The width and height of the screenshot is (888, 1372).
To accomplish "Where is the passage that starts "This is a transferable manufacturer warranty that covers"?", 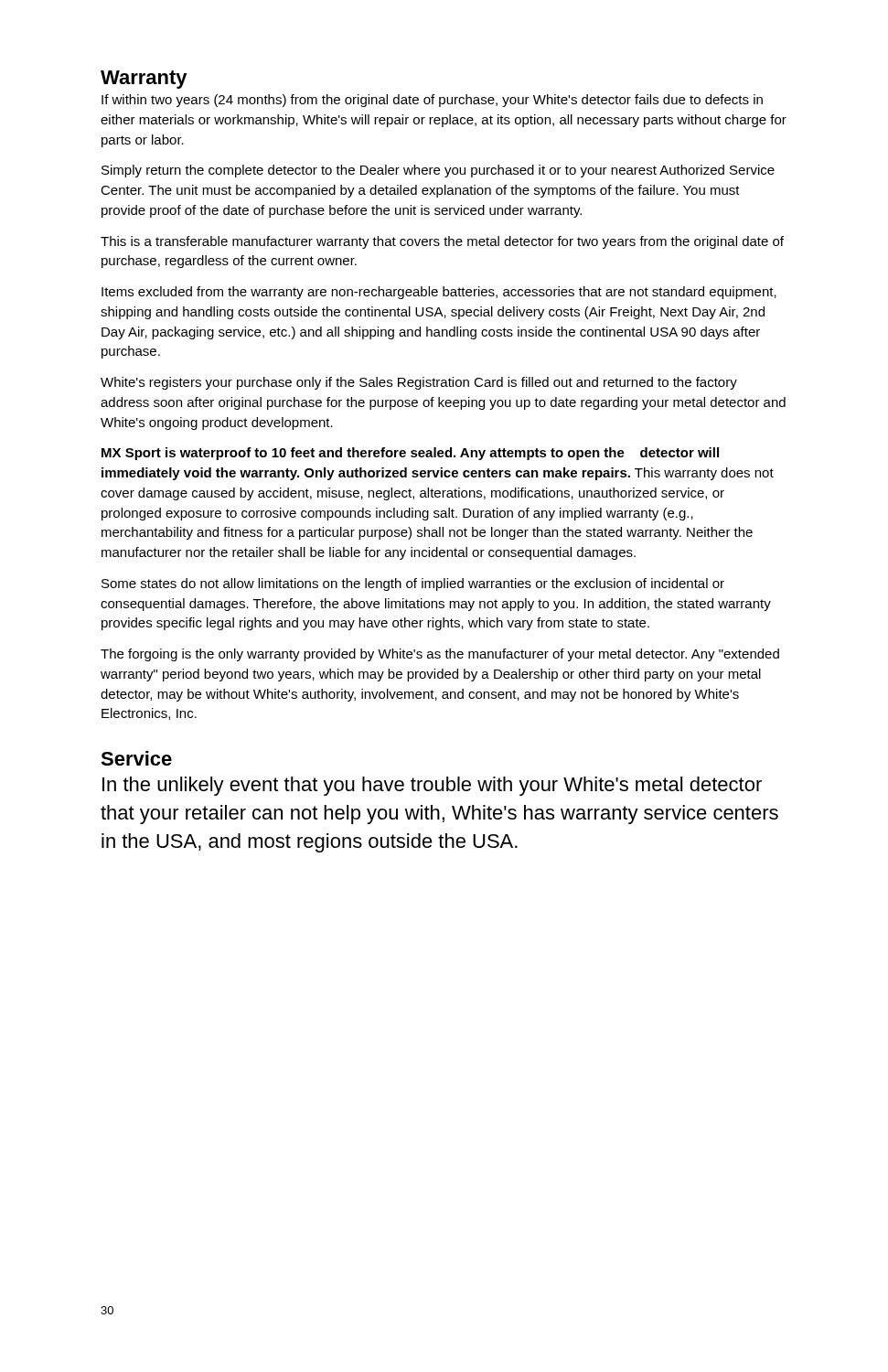I will [x=442, y=251].
